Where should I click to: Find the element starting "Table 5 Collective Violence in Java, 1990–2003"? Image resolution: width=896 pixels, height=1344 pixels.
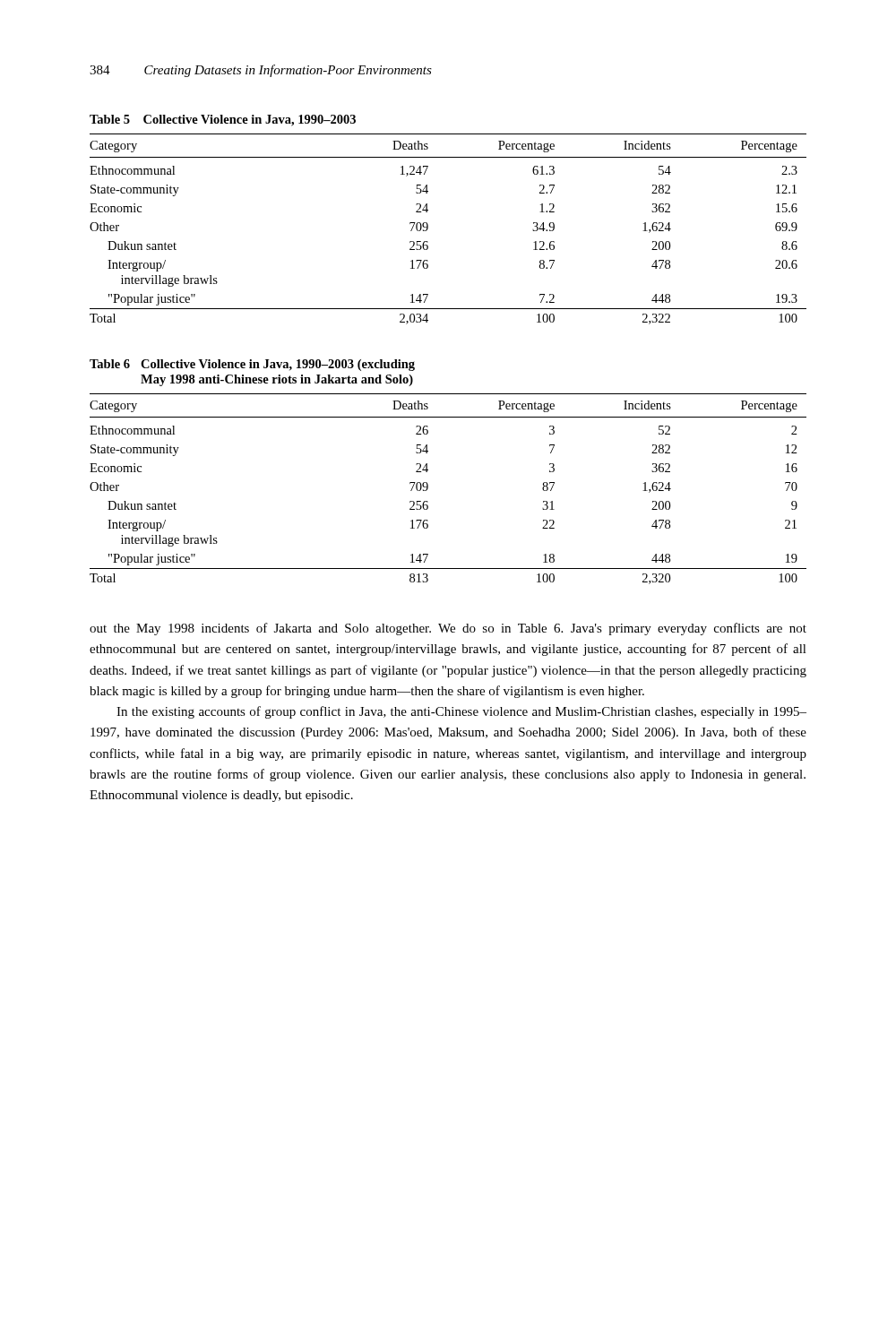[x=223, y=119]
